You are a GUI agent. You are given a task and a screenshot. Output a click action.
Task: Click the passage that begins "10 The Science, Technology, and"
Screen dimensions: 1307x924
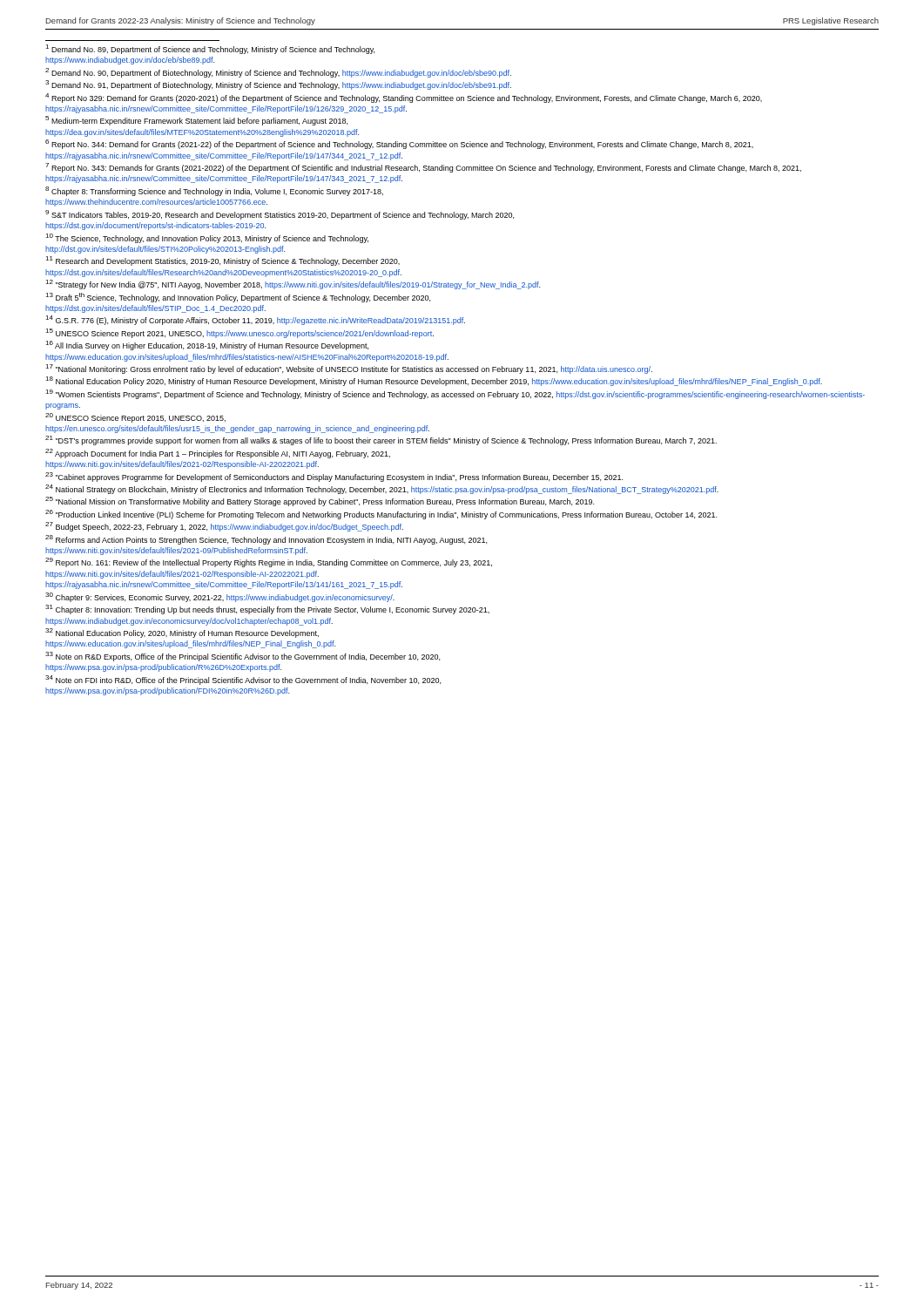(207, 243)
